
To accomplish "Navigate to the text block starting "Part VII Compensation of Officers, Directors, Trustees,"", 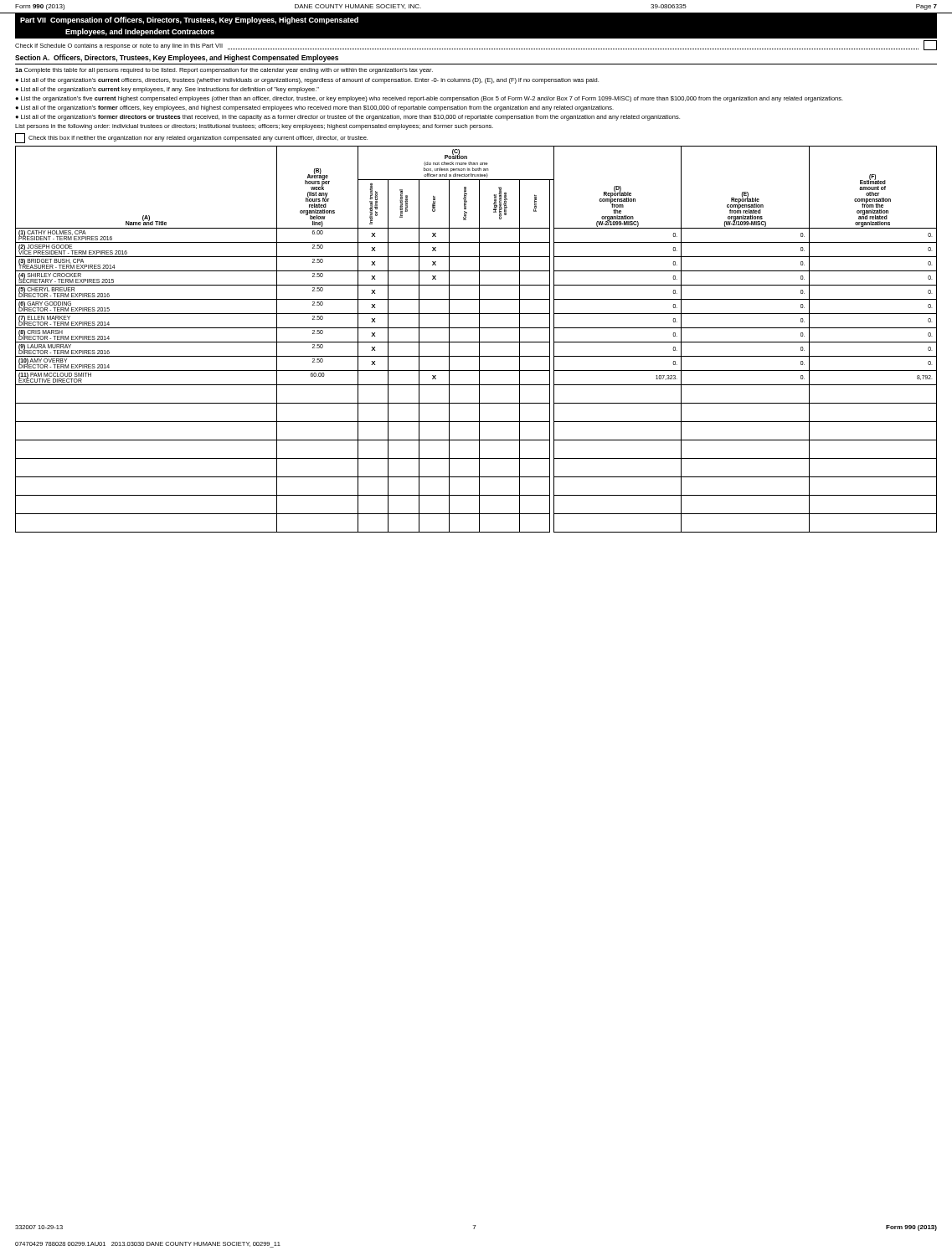I will coord(189,20).
